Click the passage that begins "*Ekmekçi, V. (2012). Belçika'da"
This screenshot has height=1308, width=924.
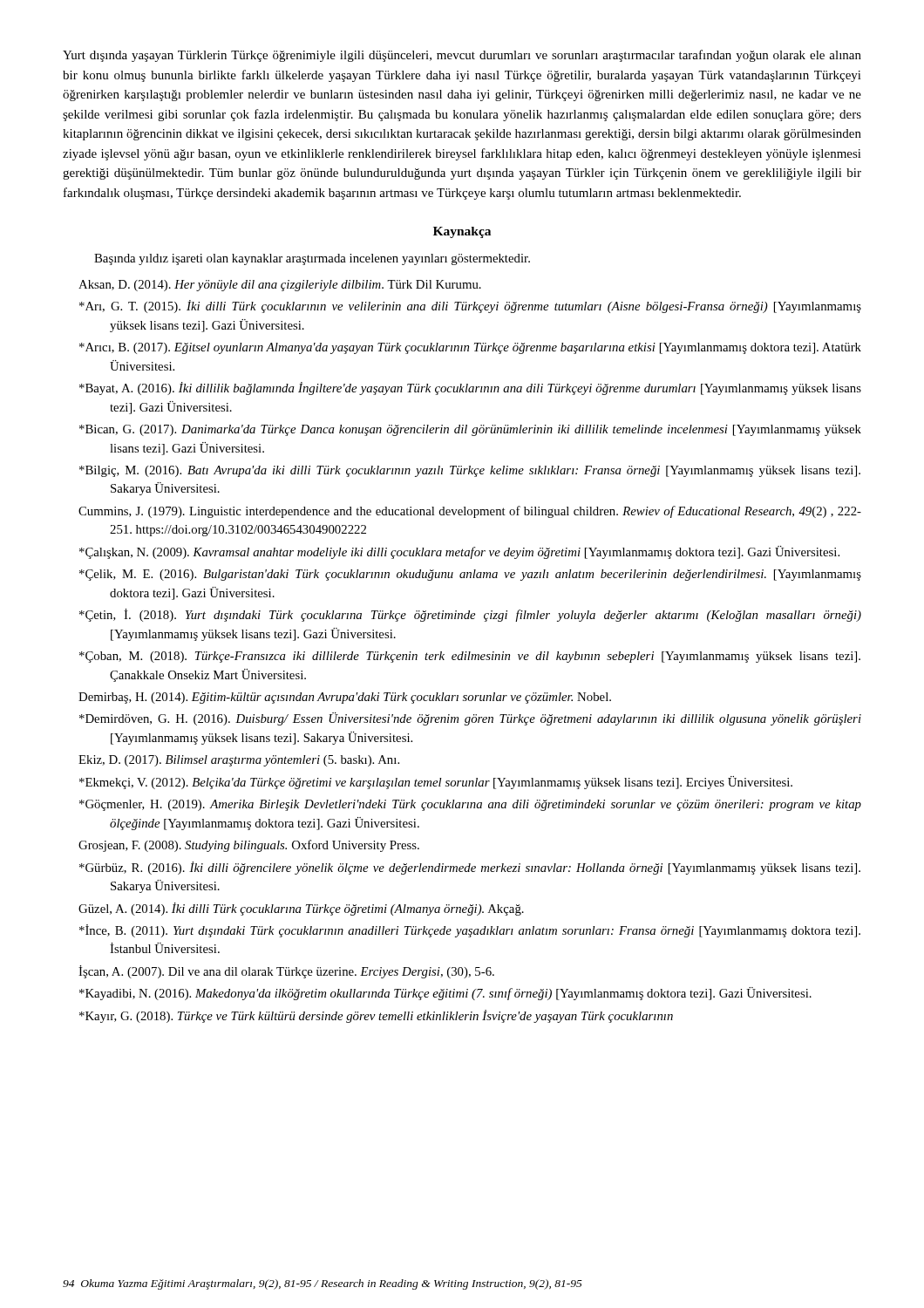(436, 782)
